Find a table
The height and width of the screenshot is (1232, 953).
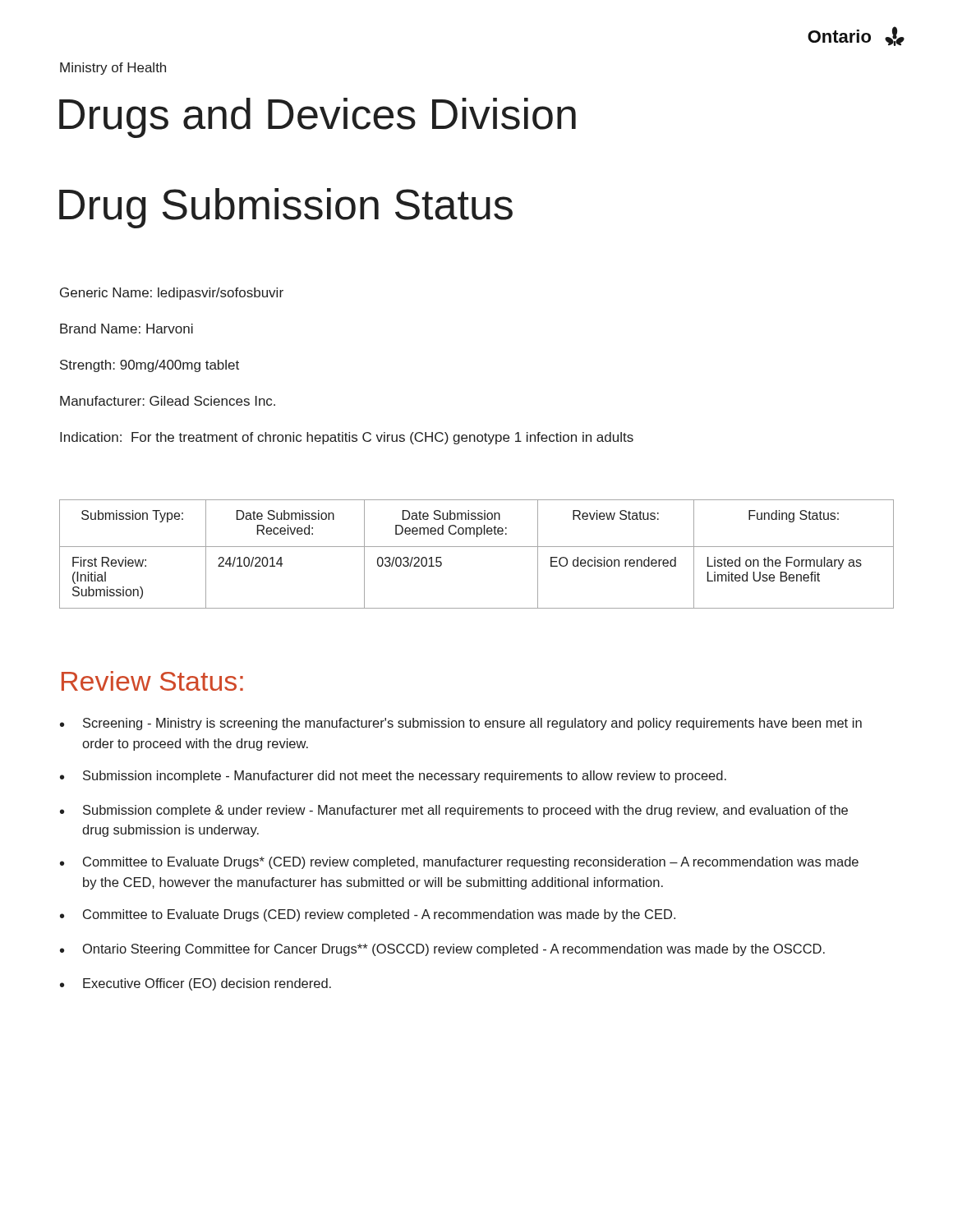(x=476, y=554)
